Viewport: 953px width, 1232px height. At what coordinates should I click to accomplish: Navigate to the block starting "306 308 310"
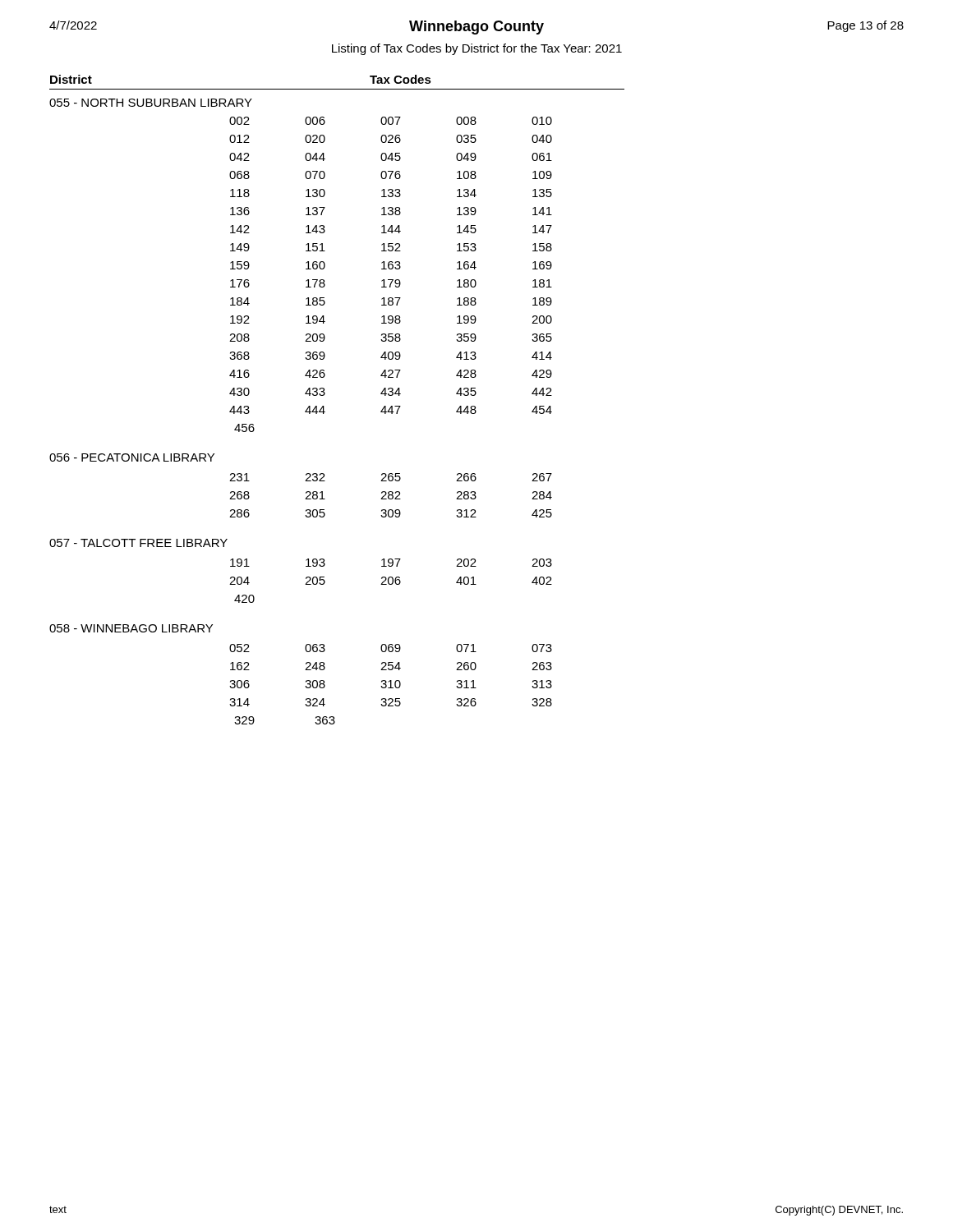click(386, 684)
